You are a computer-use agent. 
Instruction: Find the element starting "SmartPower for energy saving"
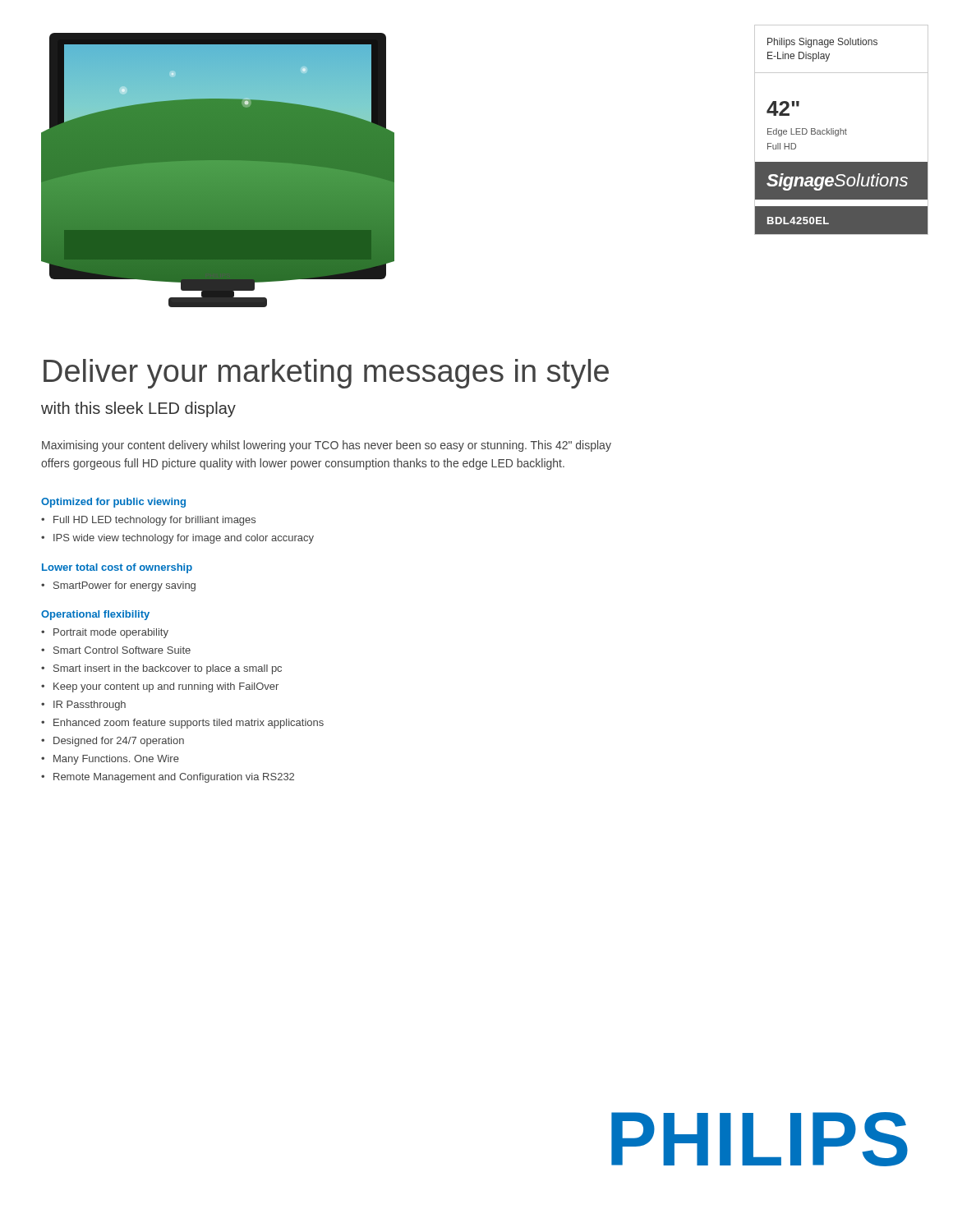(x=124, y=585)
